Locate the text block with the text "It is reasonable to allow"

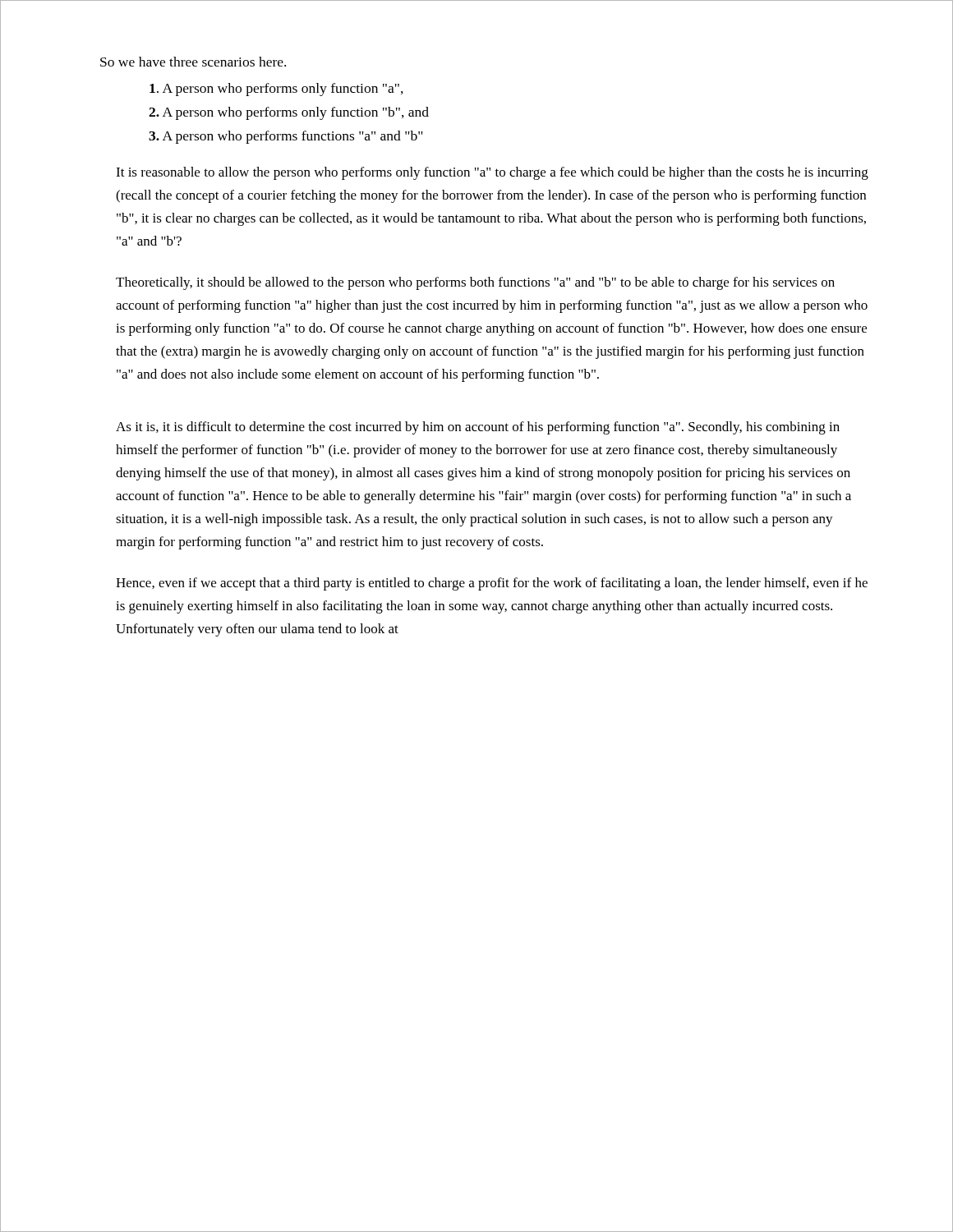click(492, 206)
